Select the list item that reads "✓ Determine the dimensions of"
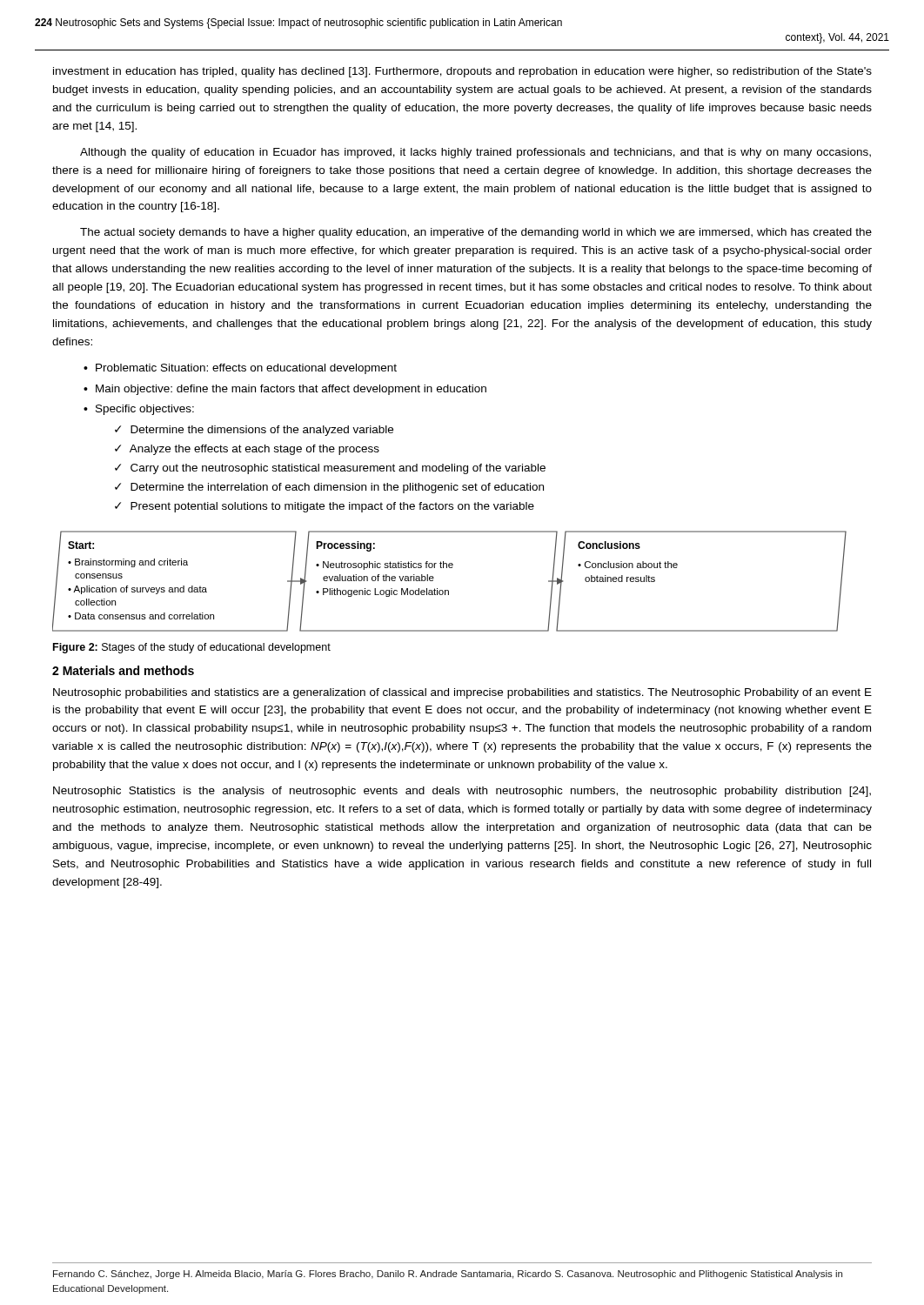This screenshot has width=924, height=1305. pyautogui.click(x=253, y=429)
